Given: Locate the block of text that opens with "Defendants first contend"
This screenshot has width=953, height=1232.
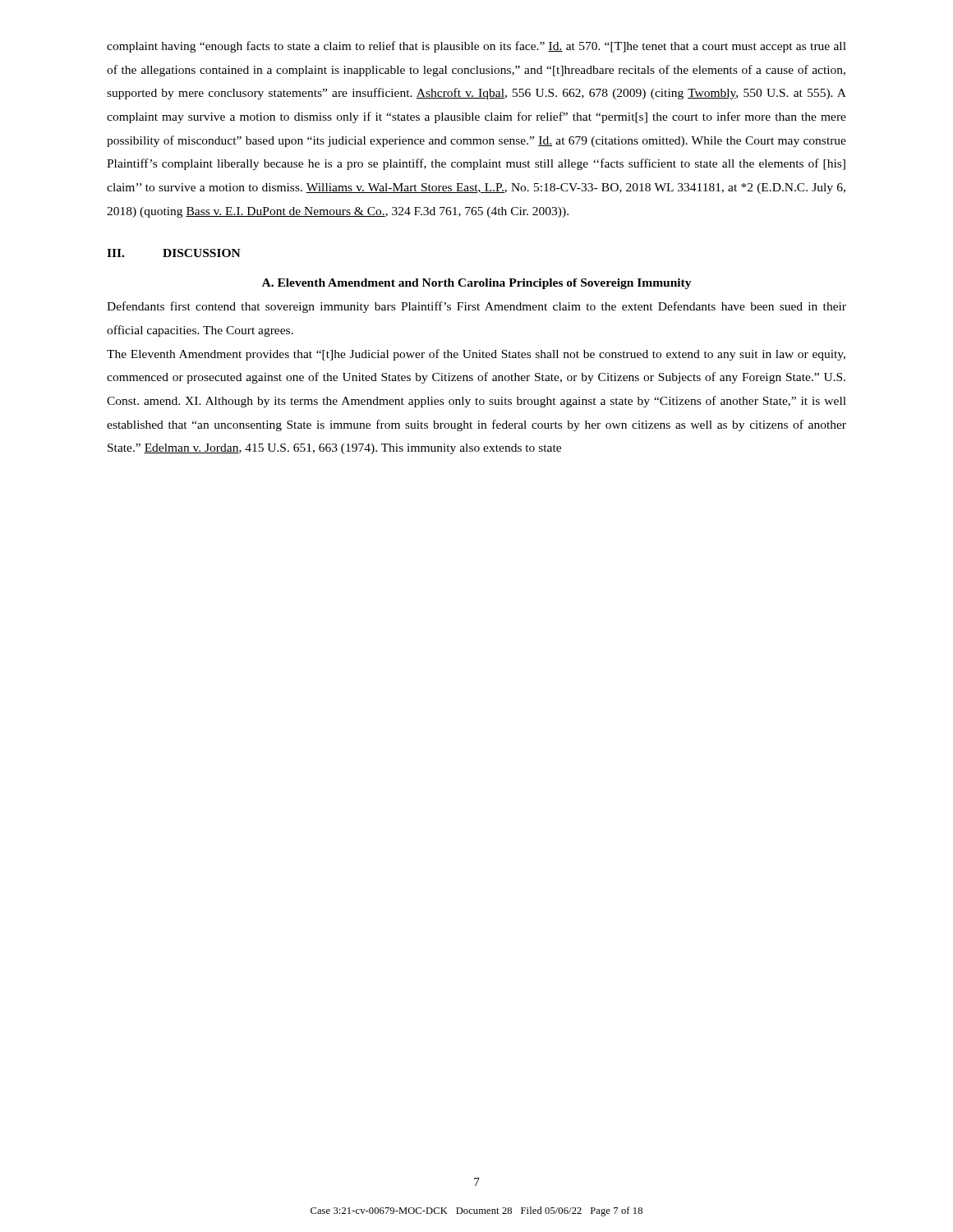Looking at the screenshot, I should pyautogui.click(x=476, y=319).
